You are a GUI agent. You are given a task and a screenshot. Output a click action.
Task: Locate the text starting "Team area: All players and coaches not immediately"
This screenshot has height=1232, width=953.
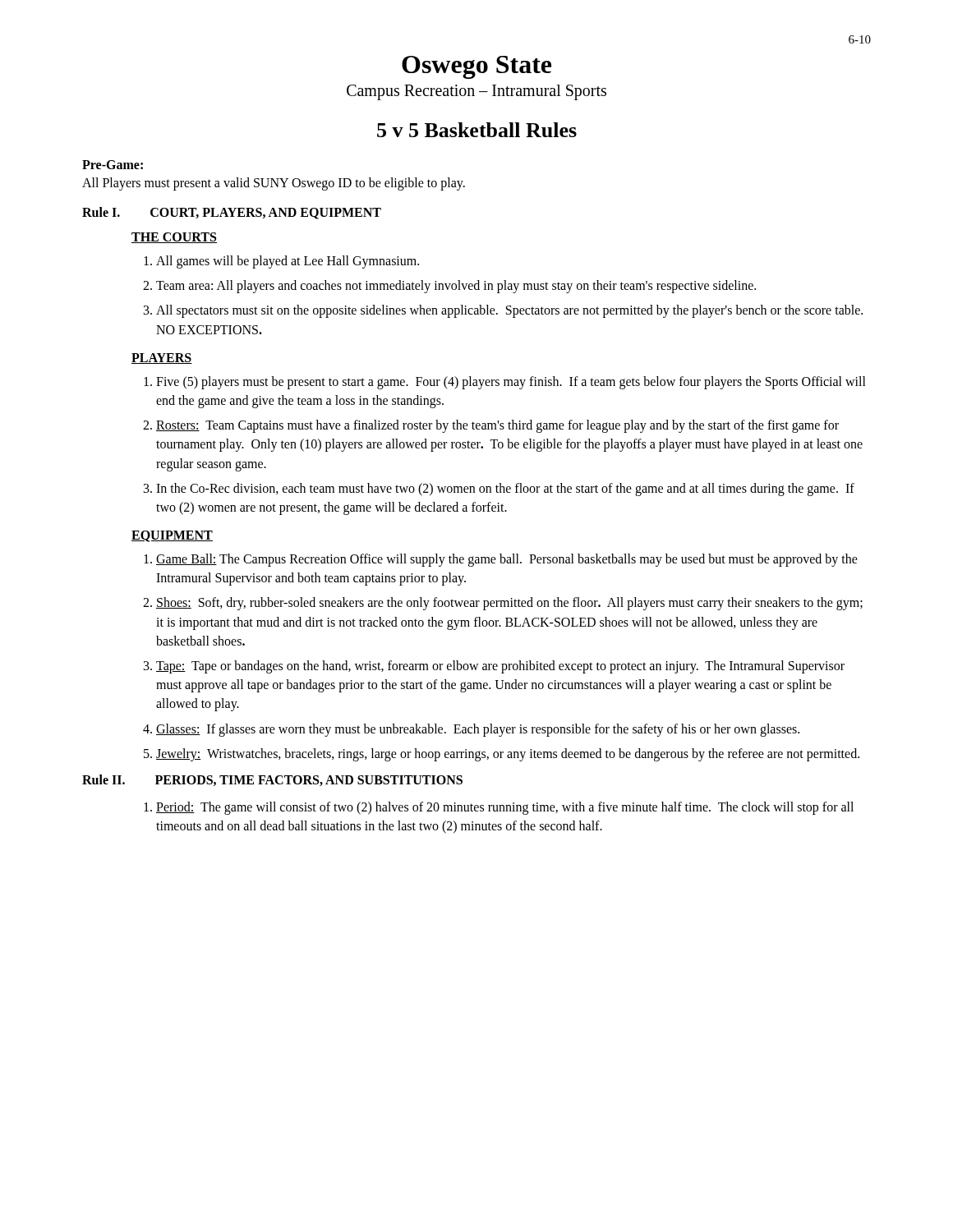click(x=456, y=286)
